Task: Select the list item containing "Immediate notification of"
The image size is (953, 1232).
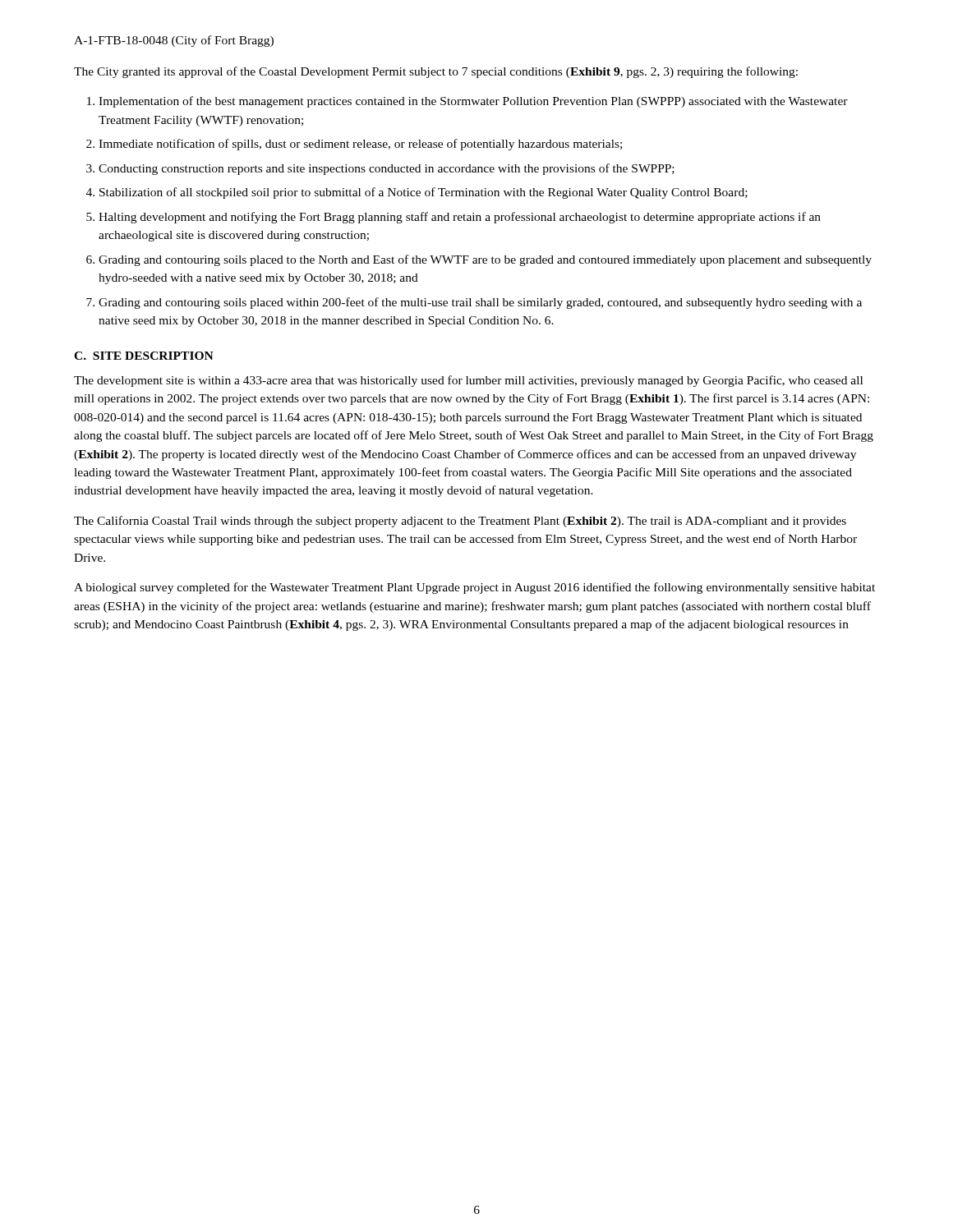Action: [489, 144]
